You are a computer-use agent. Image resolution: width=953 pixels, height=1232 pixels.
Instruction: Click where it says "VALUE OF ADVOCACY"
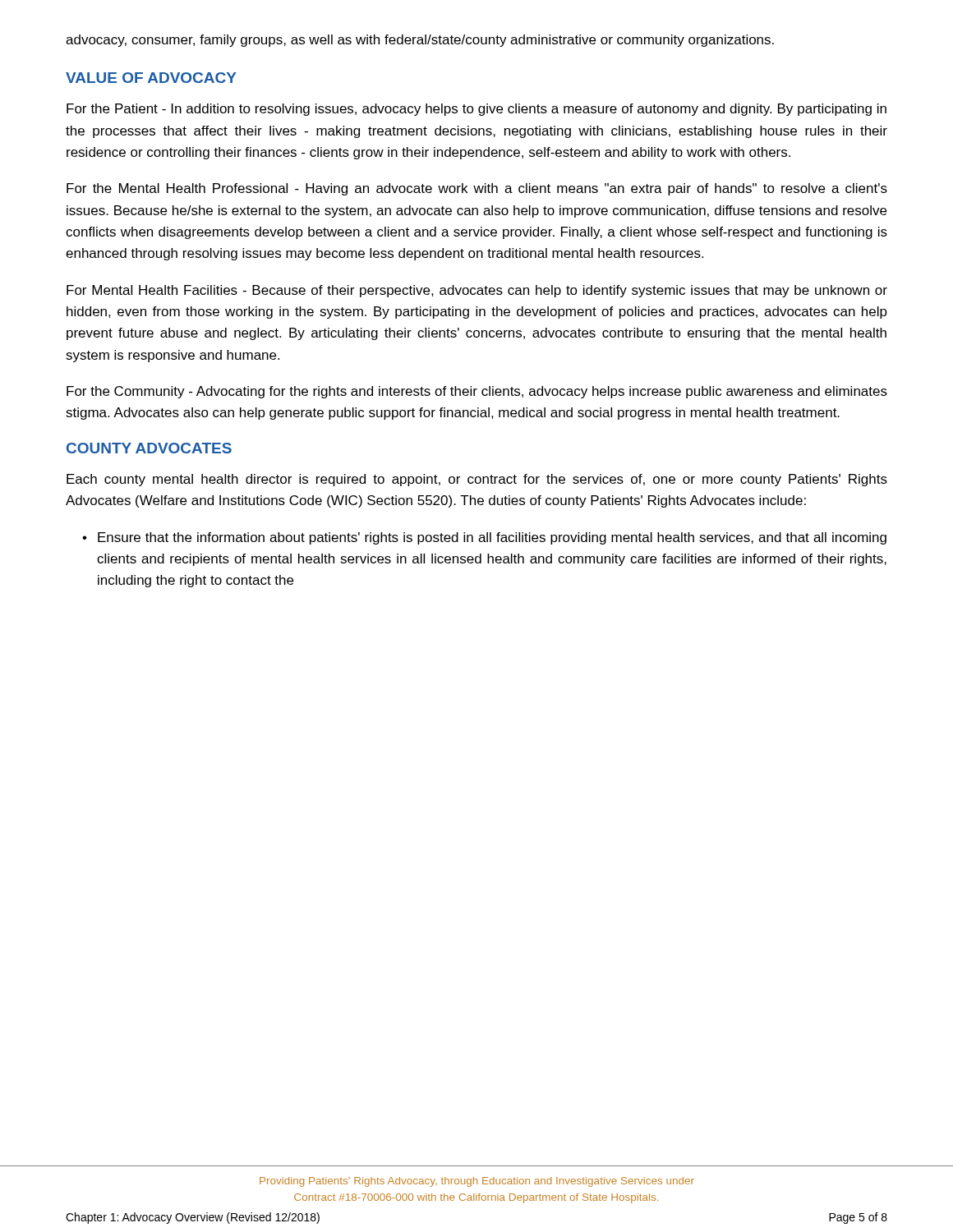point(151,78)
